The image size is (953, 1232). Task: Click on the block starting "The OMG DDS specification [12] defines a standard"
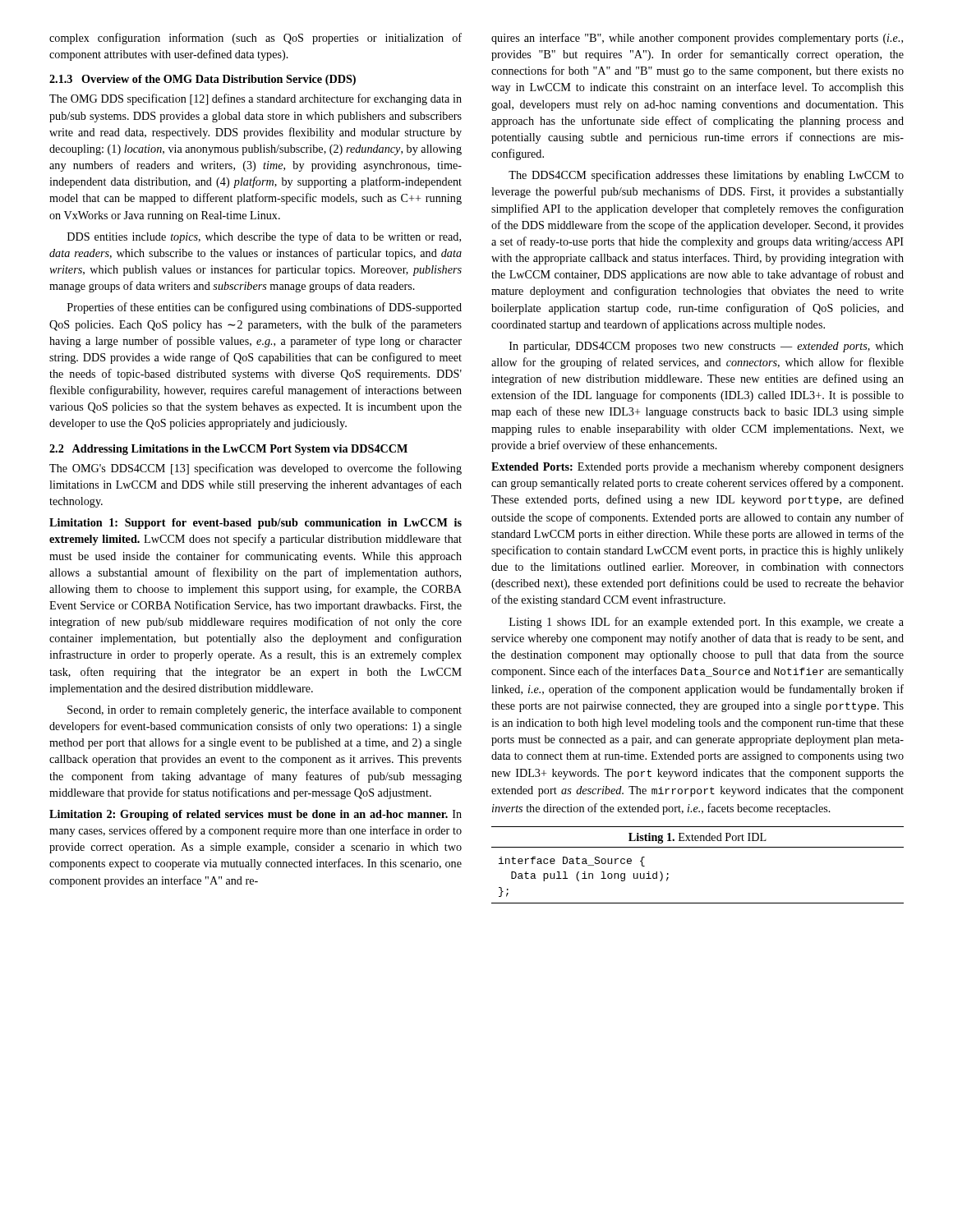pyautogui.click(x=255, y=261)
